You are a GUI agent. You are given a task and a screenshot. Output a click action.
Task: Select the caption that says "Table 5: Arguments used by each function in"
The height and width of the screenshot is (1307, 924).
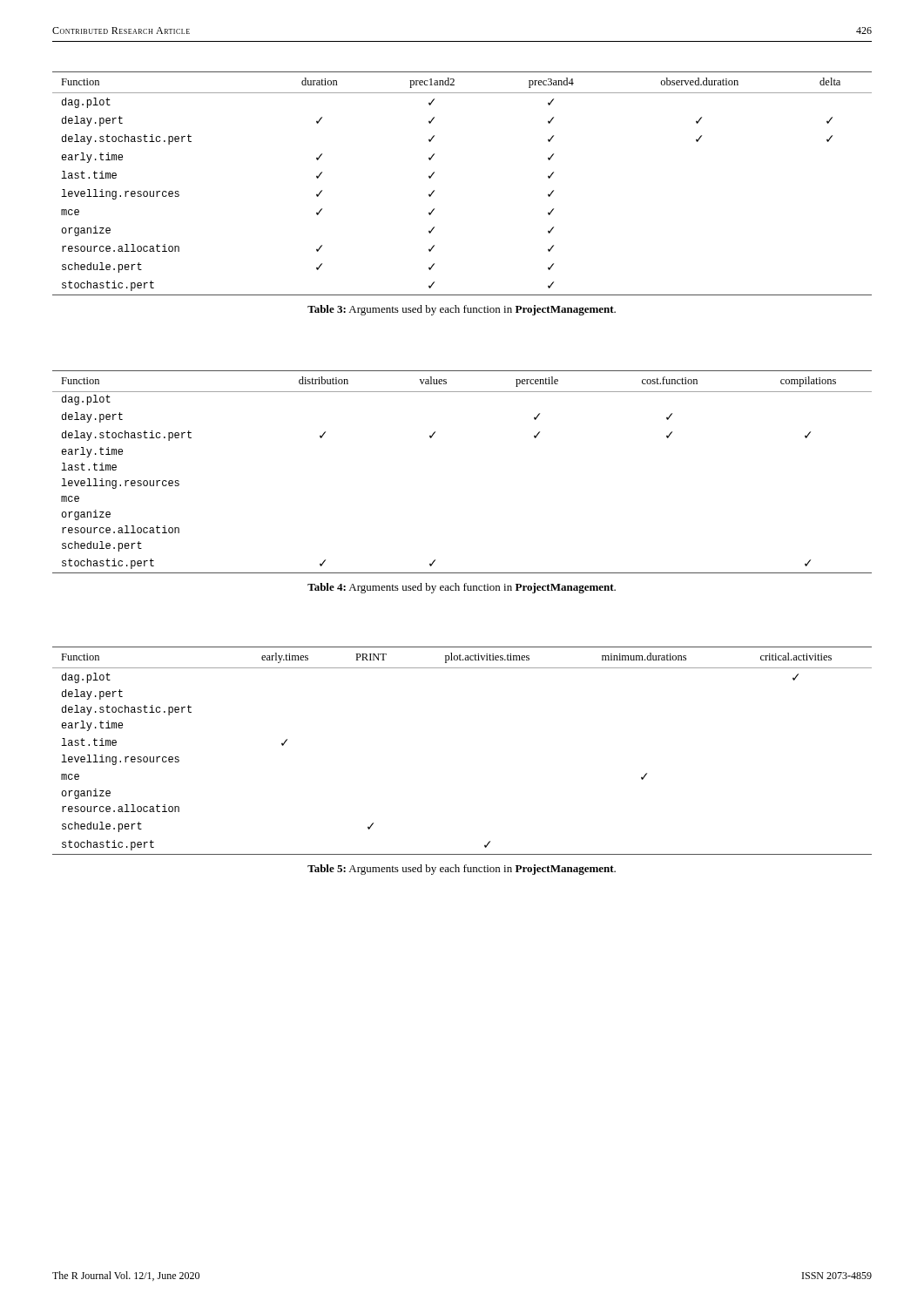(462, 868)
